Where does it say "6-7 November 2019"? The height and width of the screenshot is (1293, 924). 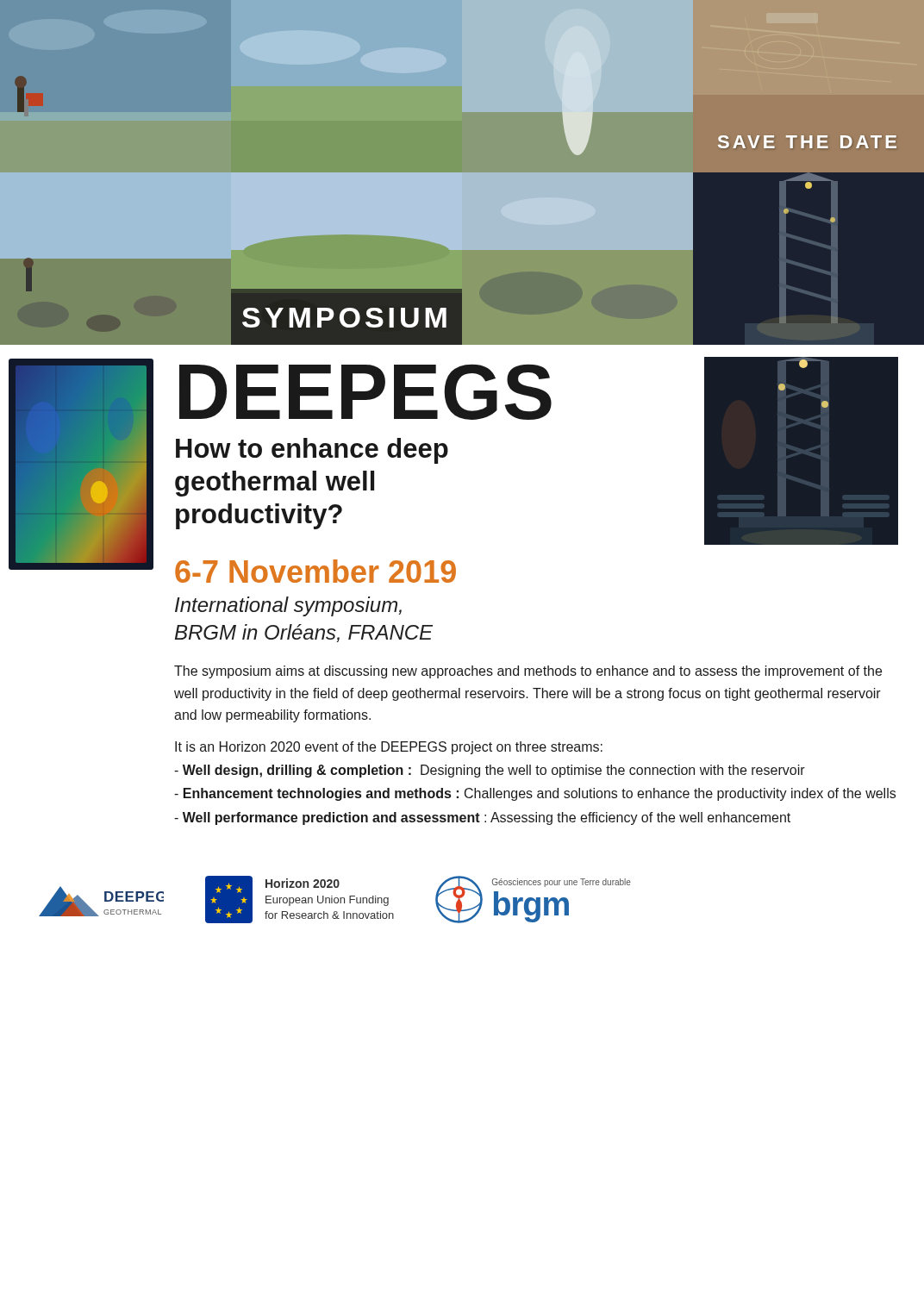[x=316, y=572]
